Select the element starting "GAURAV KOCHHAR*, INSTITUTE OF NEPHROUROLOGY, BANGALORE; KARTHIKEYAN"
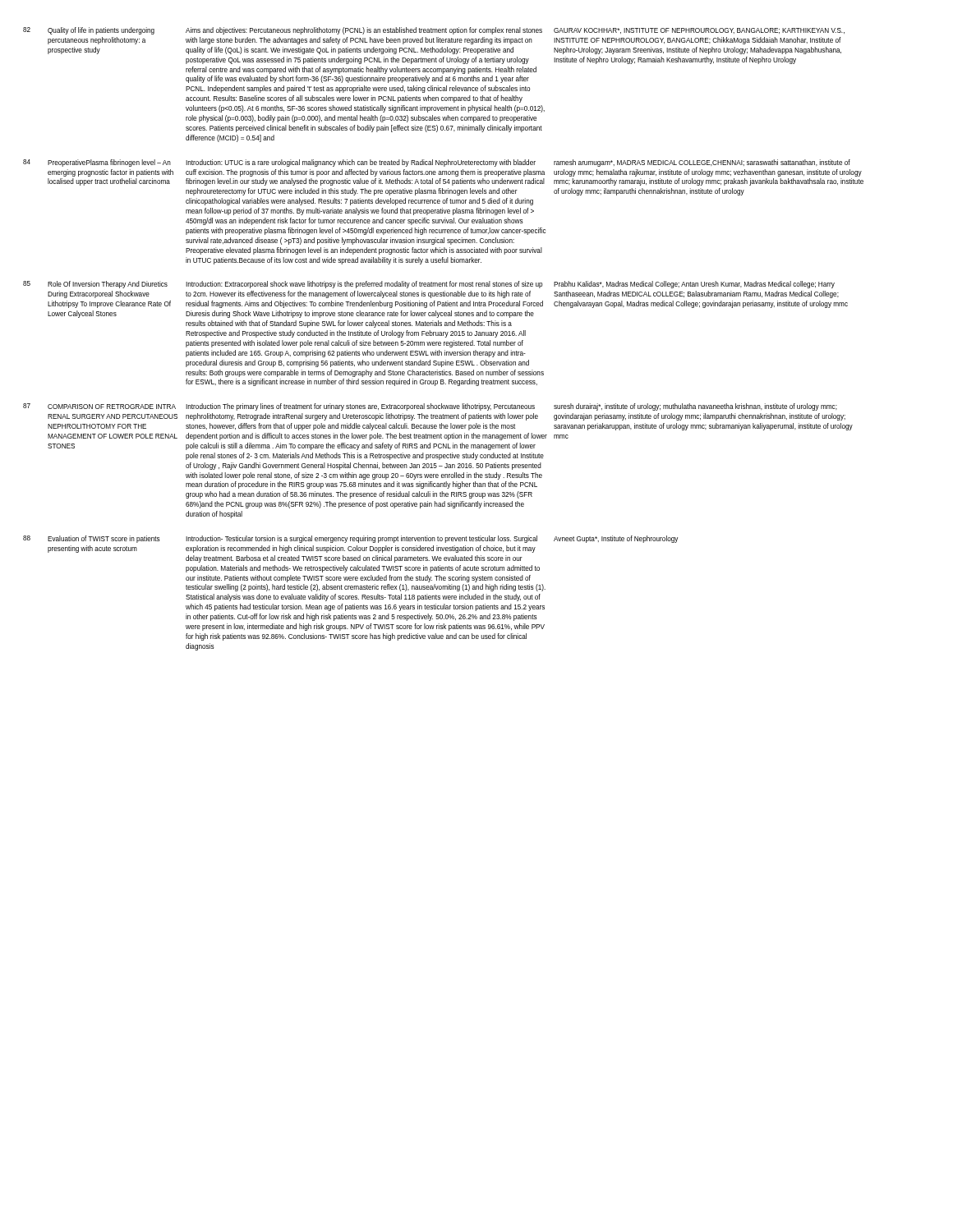The height and width of the screenshot is (1232, 953). (x=710, y=46)
